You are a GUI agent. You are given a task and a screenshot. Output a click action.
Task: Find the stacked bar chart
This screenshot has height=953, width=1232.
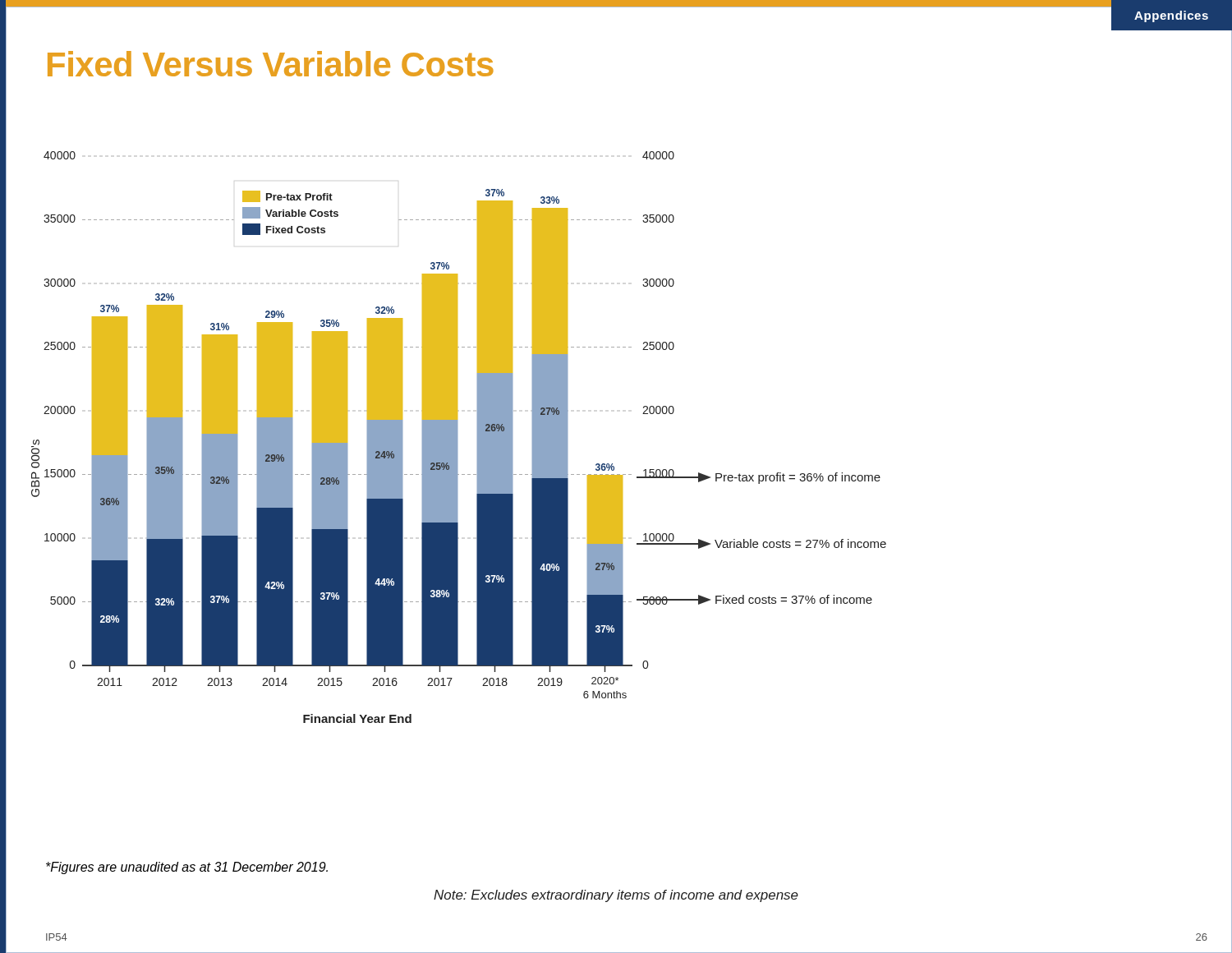[x=456, y=452]
